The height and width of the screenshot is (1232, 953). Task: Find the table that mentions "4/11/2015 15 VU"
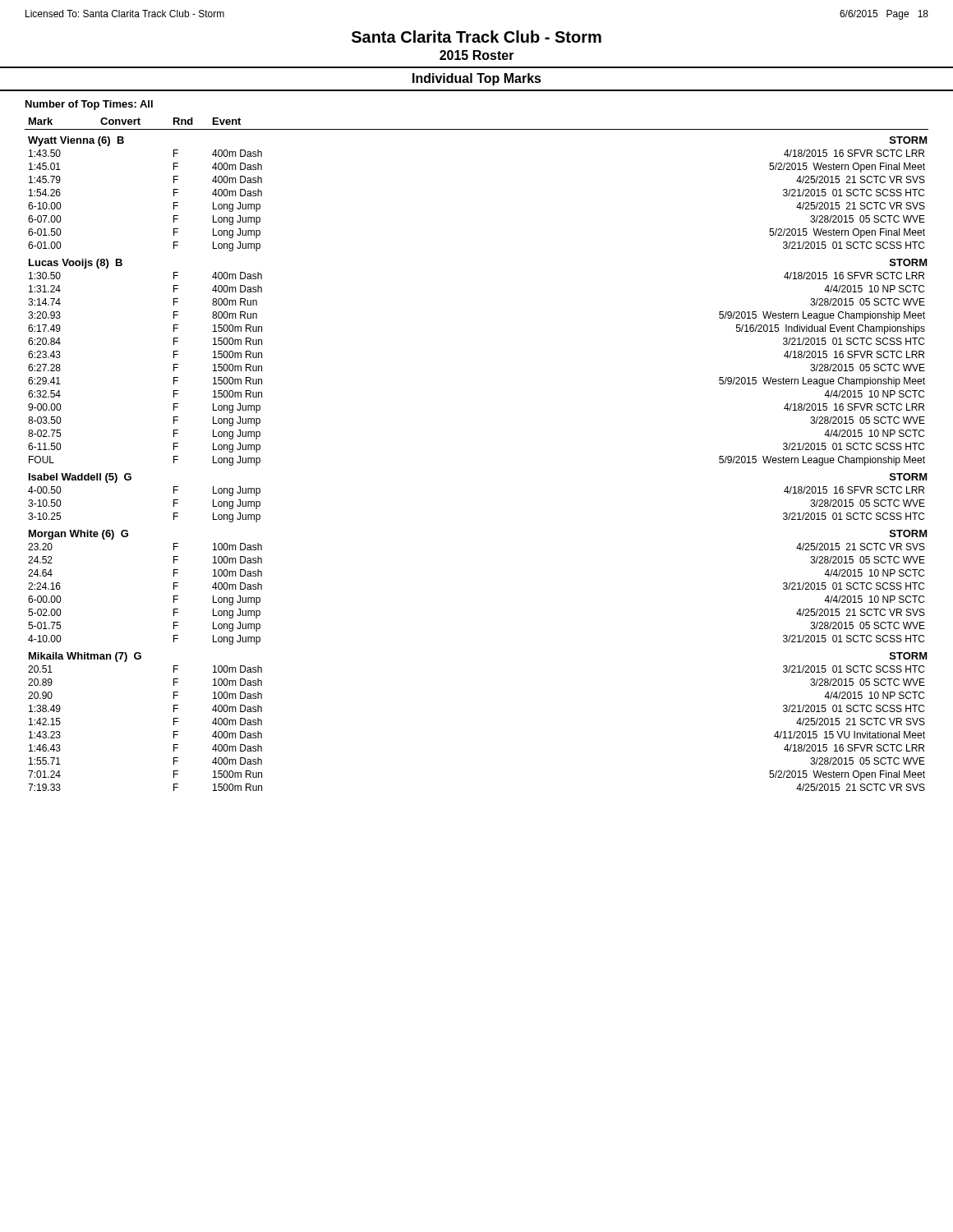coord(476,454)
